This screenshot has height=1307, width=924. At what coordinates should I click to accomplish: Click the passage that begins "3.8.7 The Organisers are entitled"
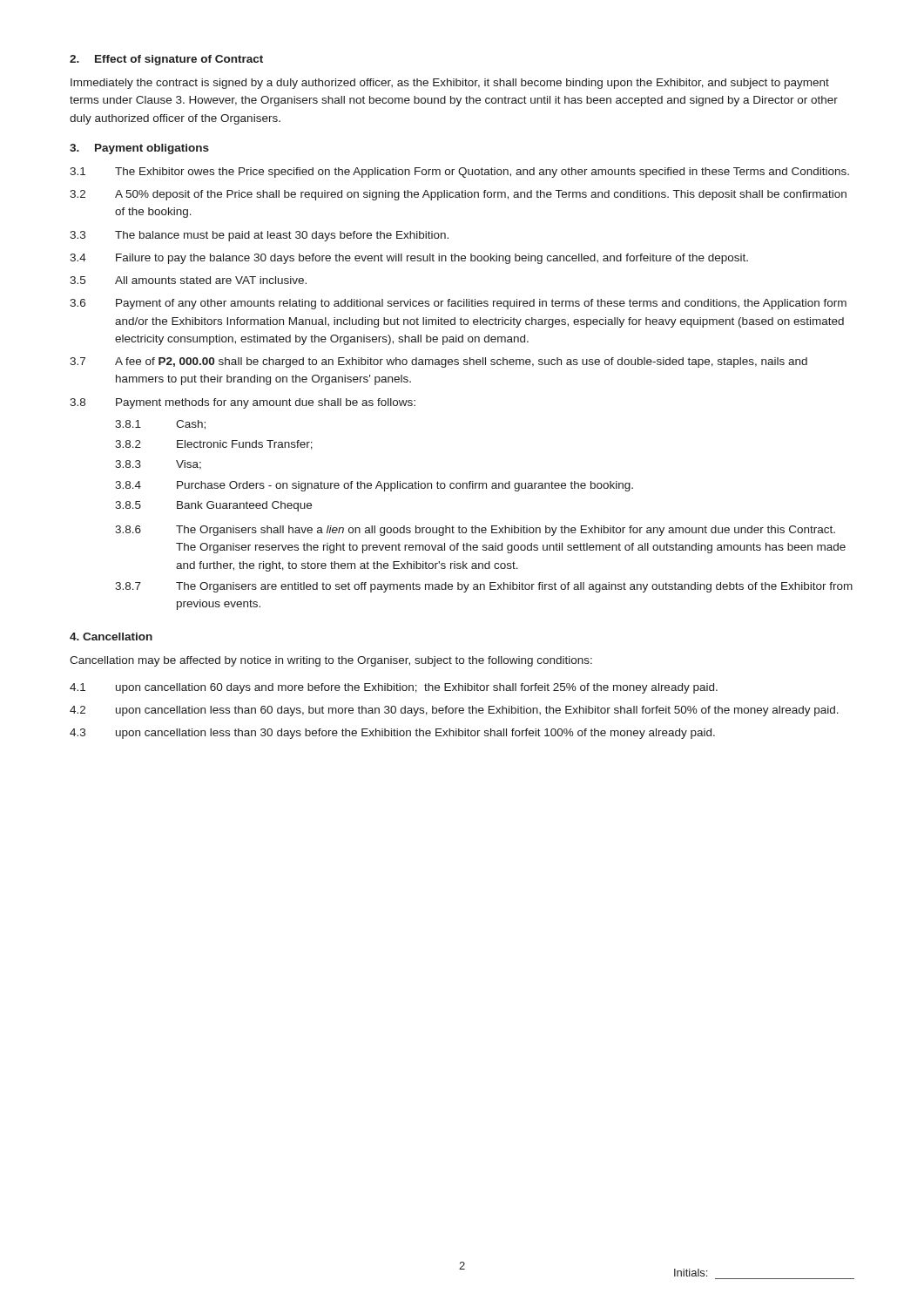coord(485,595)
